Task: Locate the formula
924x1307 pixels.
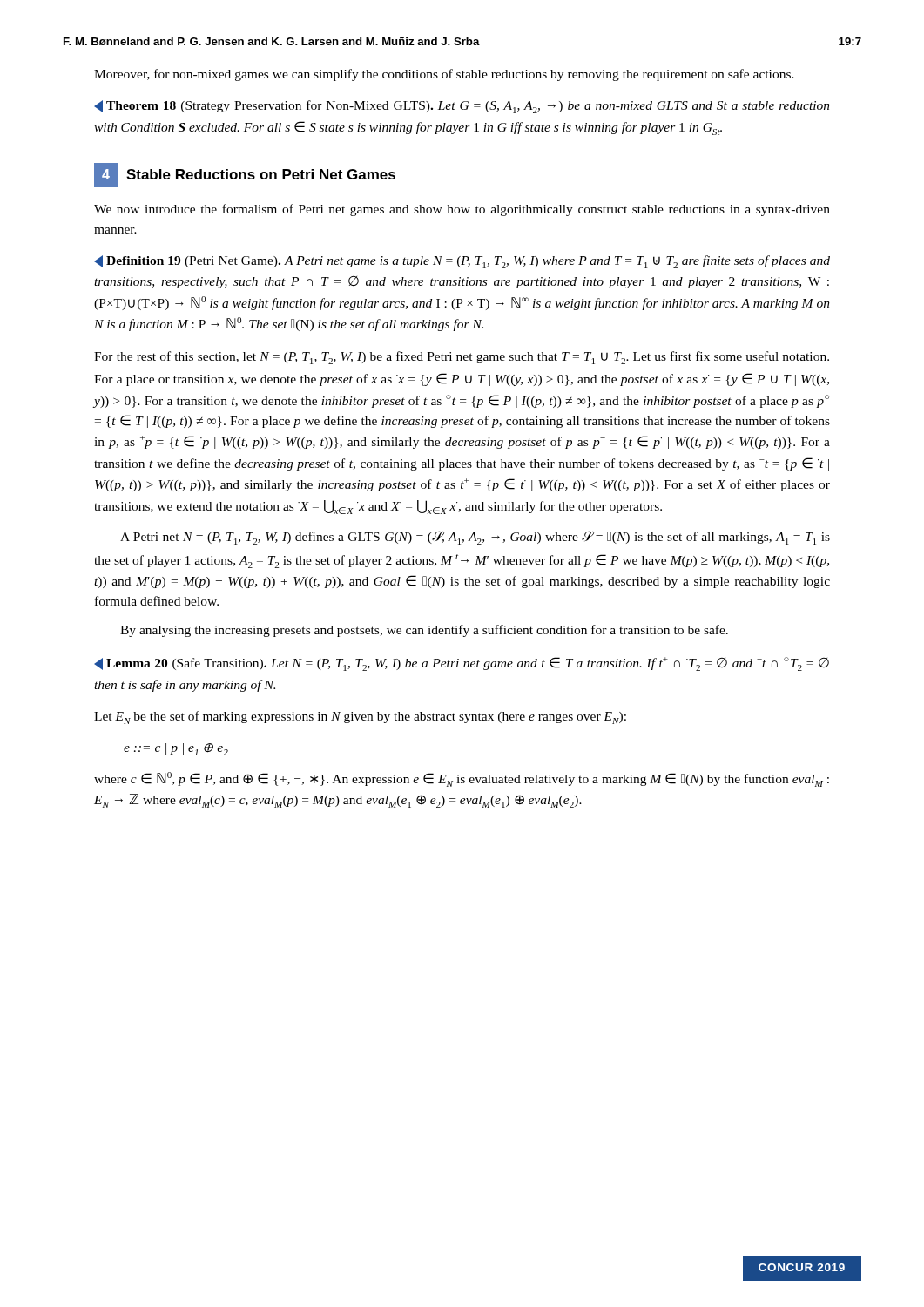Action: (x=176, y=748)
